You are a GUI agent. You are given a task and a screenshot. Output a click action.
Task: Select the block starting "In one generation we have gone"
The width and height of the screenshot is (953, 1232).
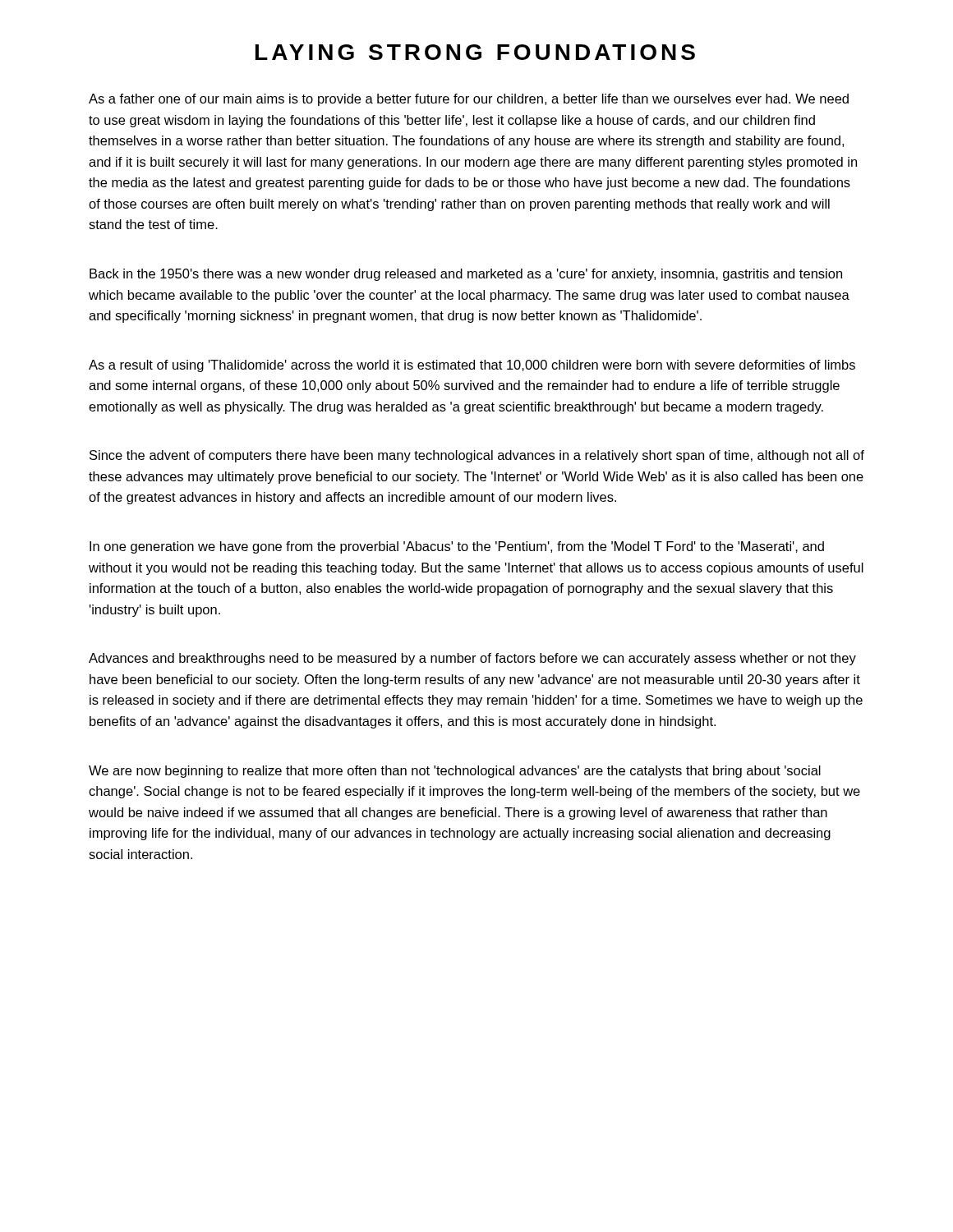pos(476,578)
